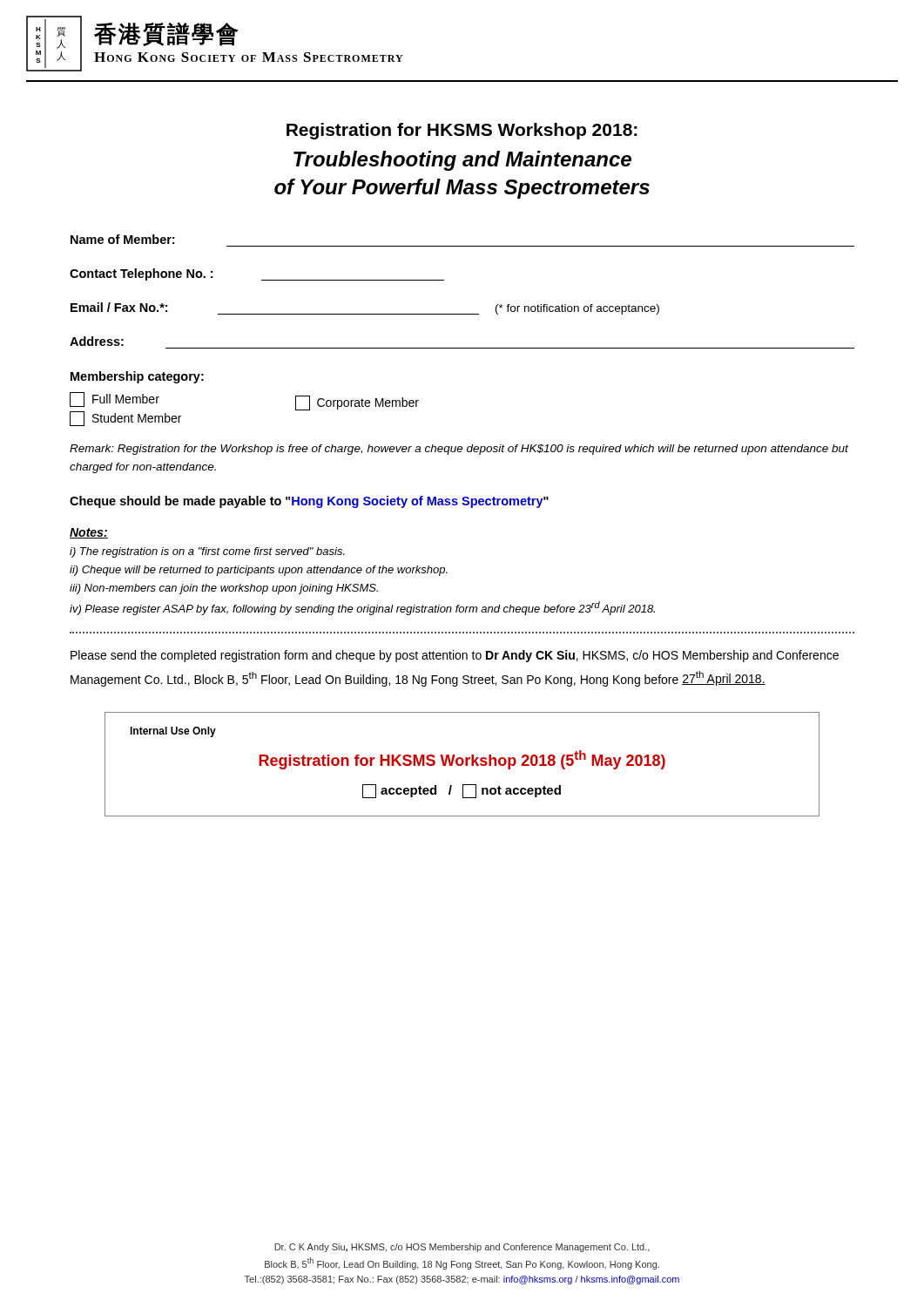Click on the list item that says "ii) Cheque will be returned to participants upon"
The image size is (924, 1307).
pos(259,569)
